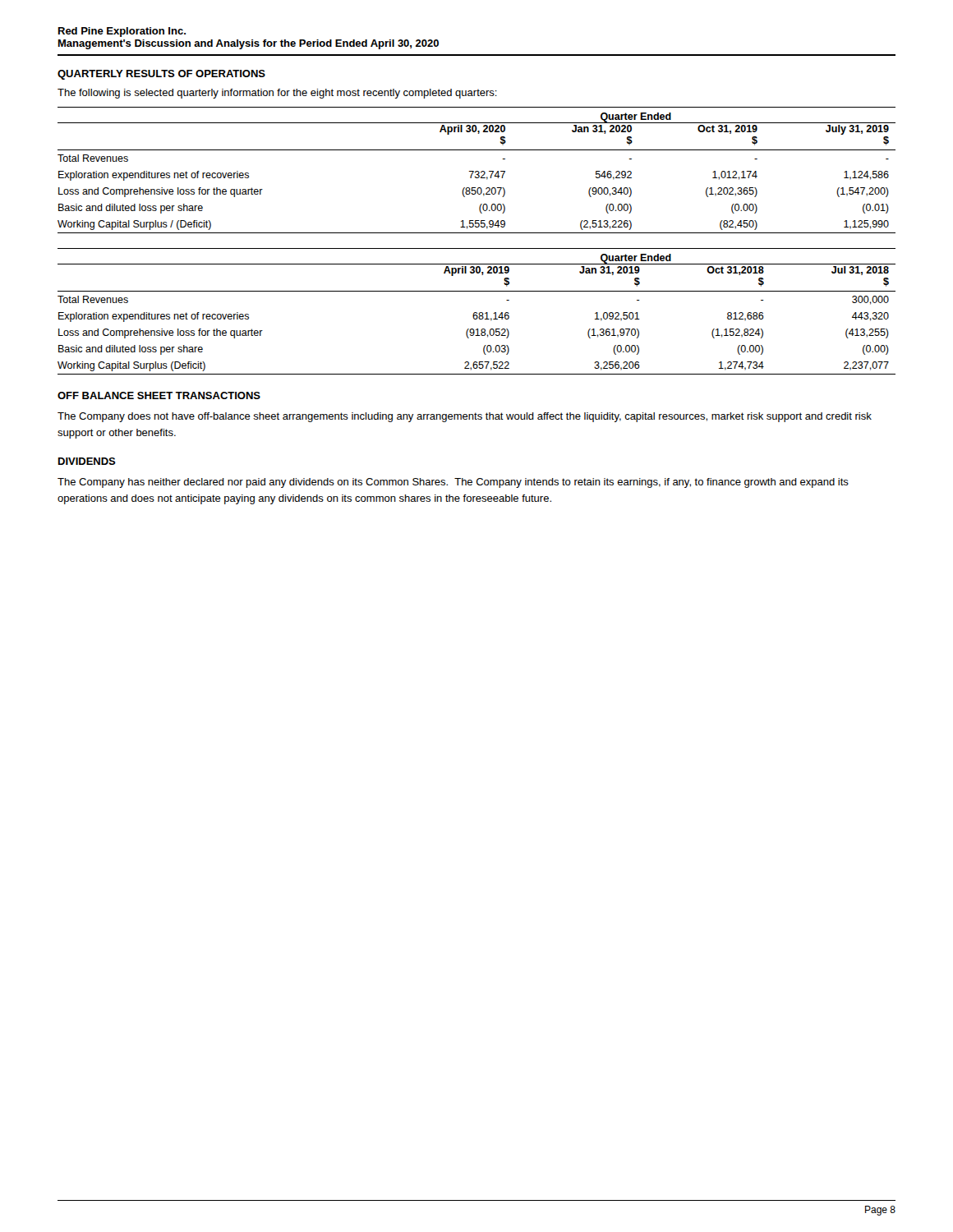Image resolution: width=953 pixels, height=1232 pixels.
Task: Click on the text block that says "The Company does not have"
Action: pyautogui.click(x=464, y=424)
